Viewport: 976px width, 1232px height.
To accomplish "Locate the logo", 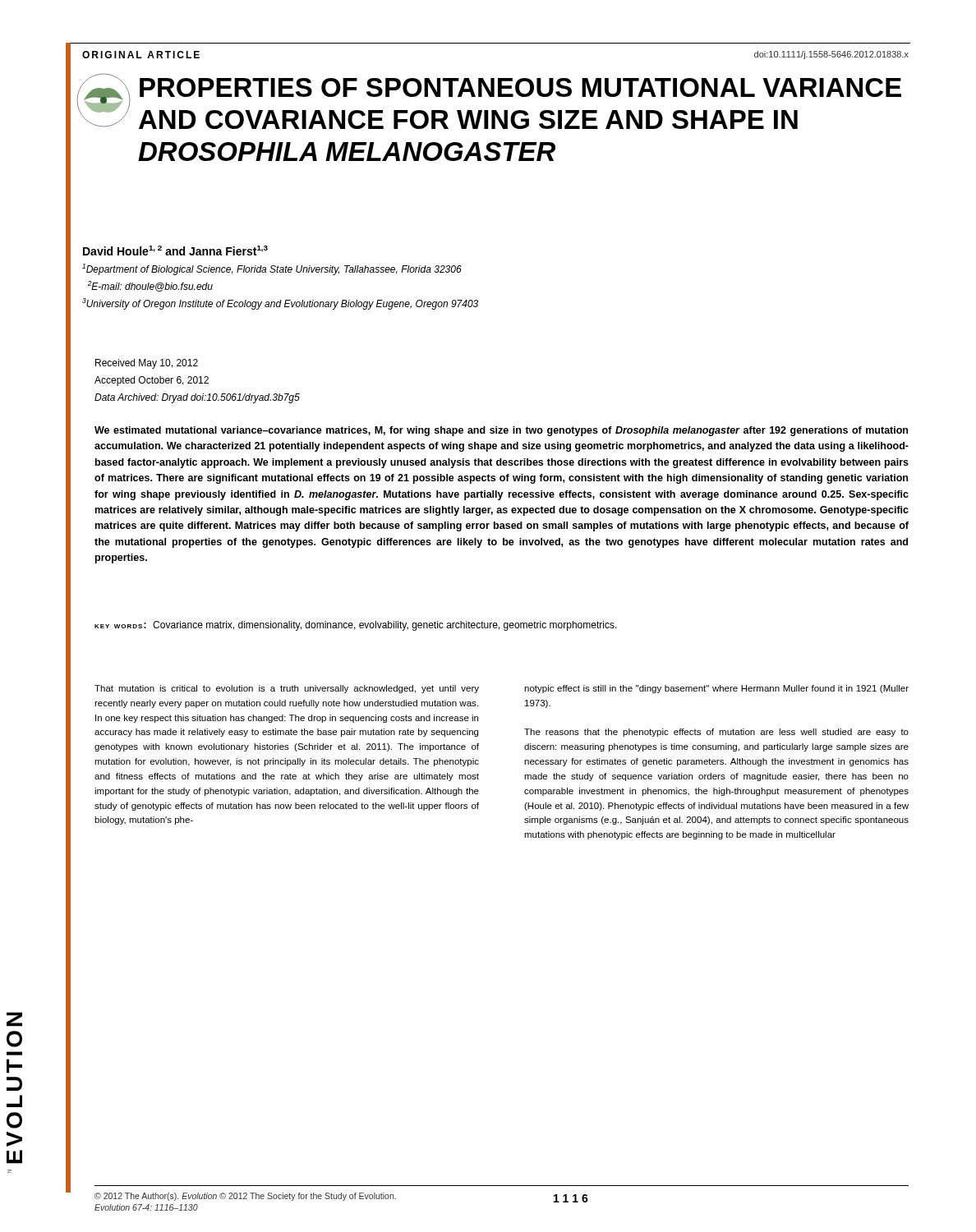I will 104,100.
